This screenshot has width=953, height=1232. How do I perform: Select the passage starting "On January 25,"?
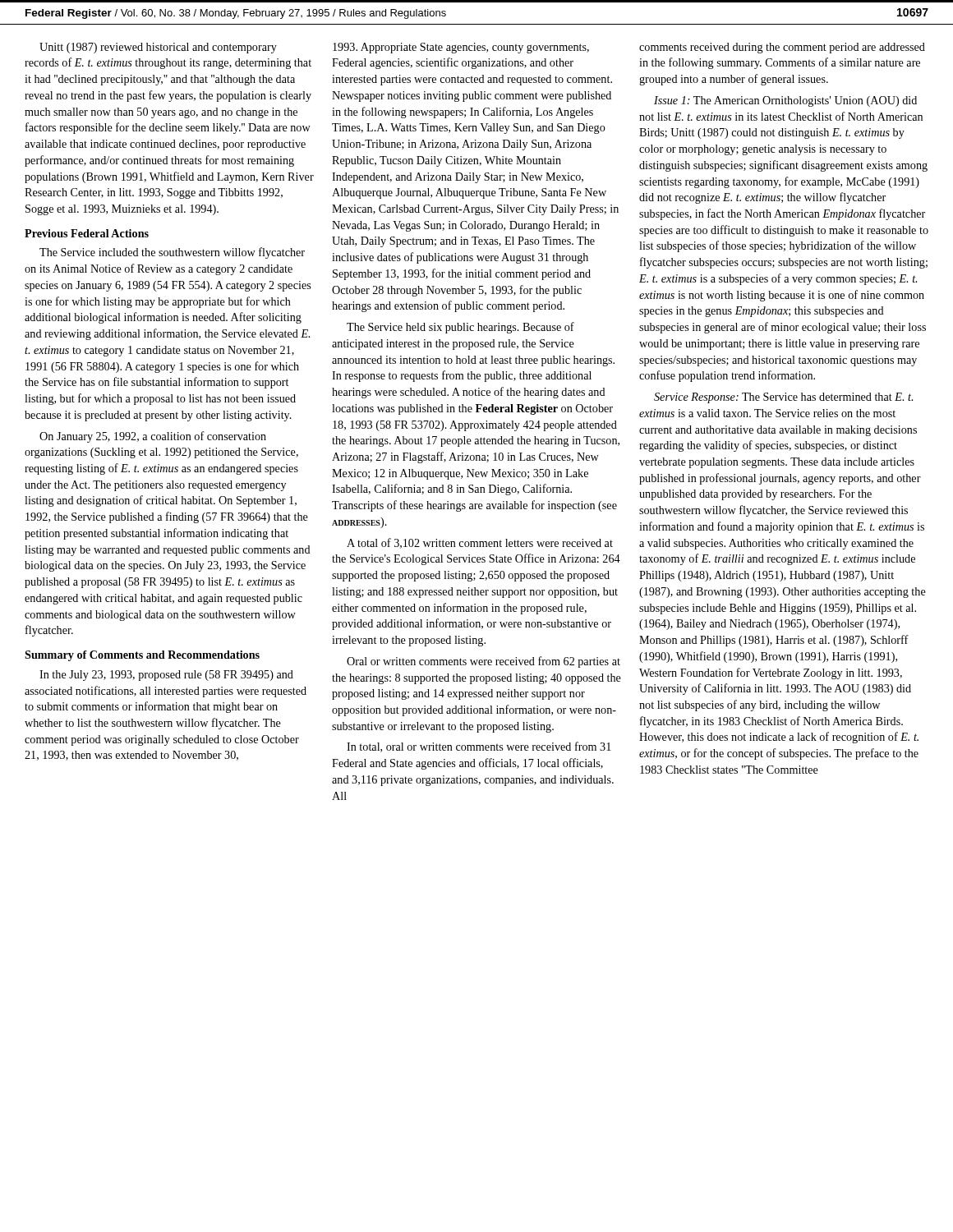[169, 534]
